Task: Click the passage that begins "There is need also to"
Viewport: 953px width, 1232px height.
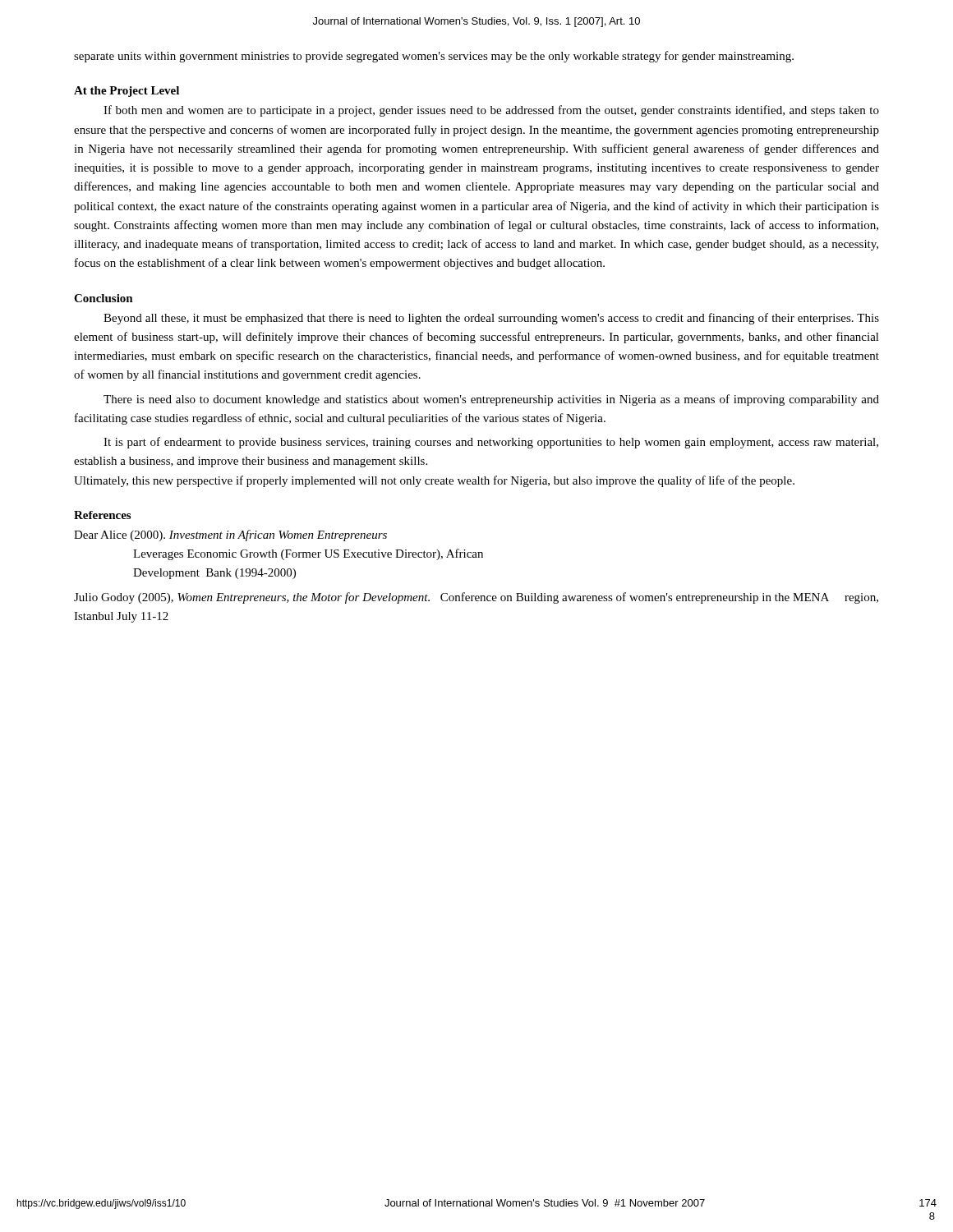Action: (476, 408)
